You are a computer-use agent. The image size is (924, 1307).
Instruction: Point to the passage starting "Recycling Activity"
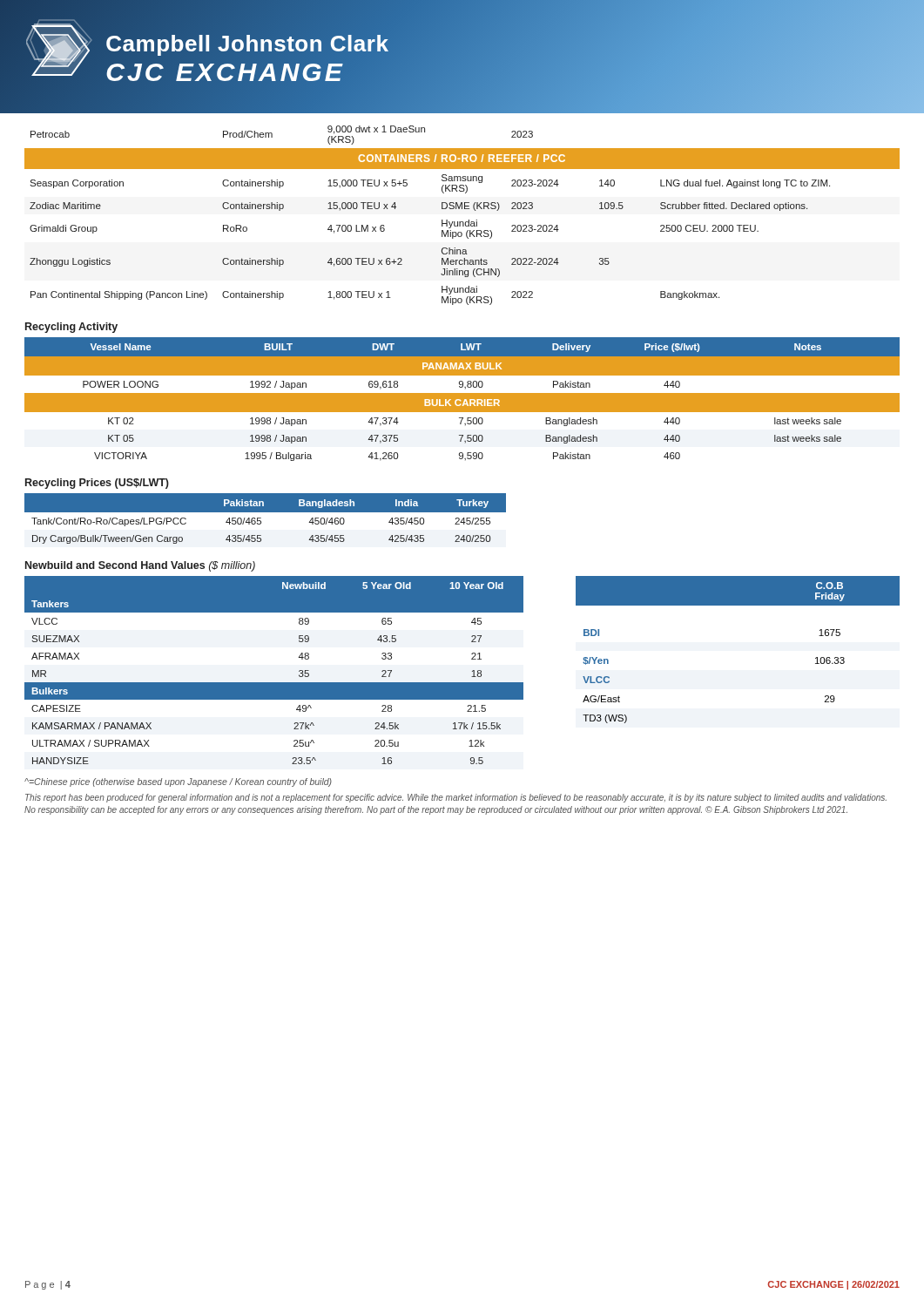click(71, 327)
